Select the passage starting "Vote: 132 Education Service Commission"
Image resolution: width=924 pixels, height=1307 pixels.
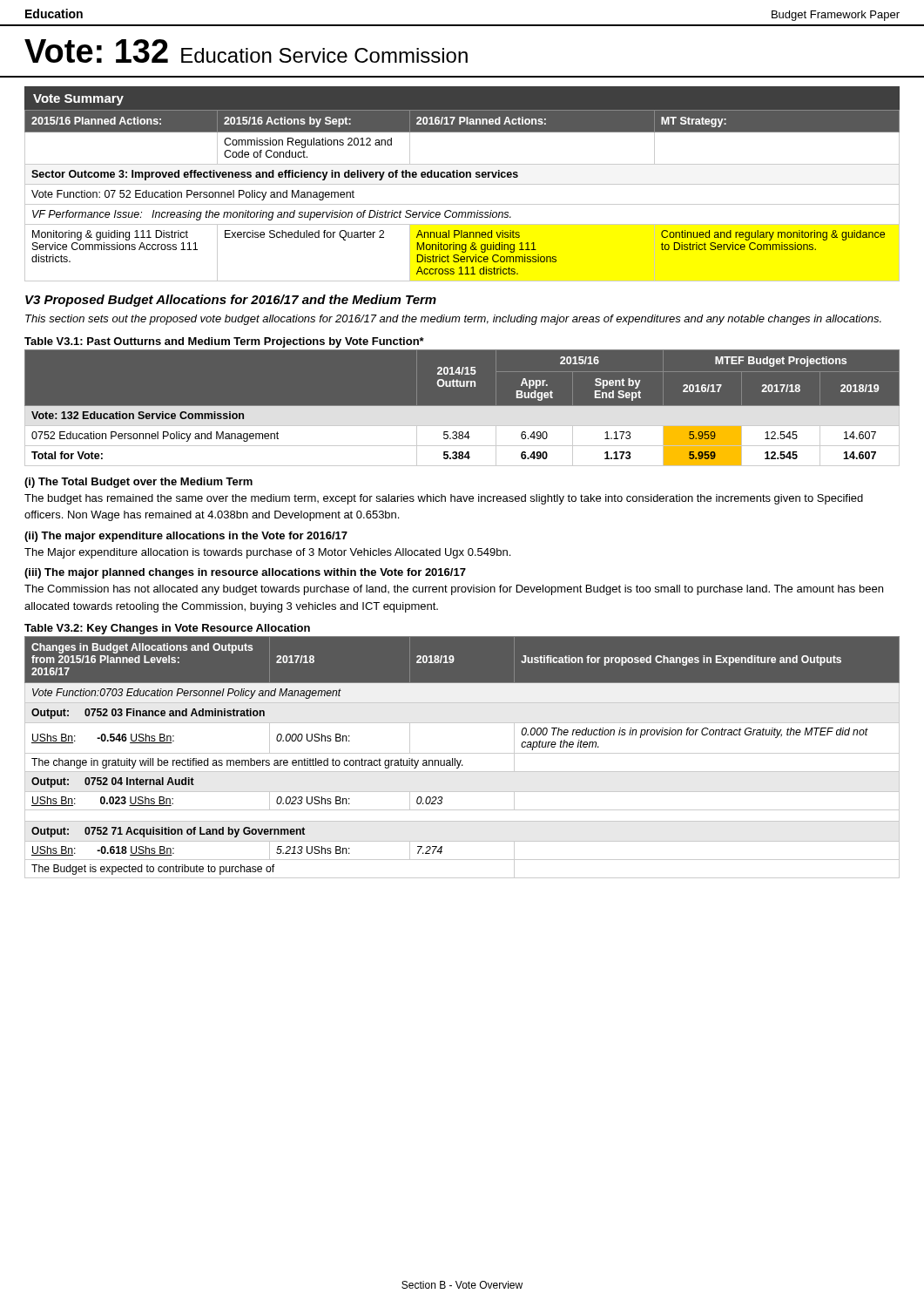coord(247,52)
